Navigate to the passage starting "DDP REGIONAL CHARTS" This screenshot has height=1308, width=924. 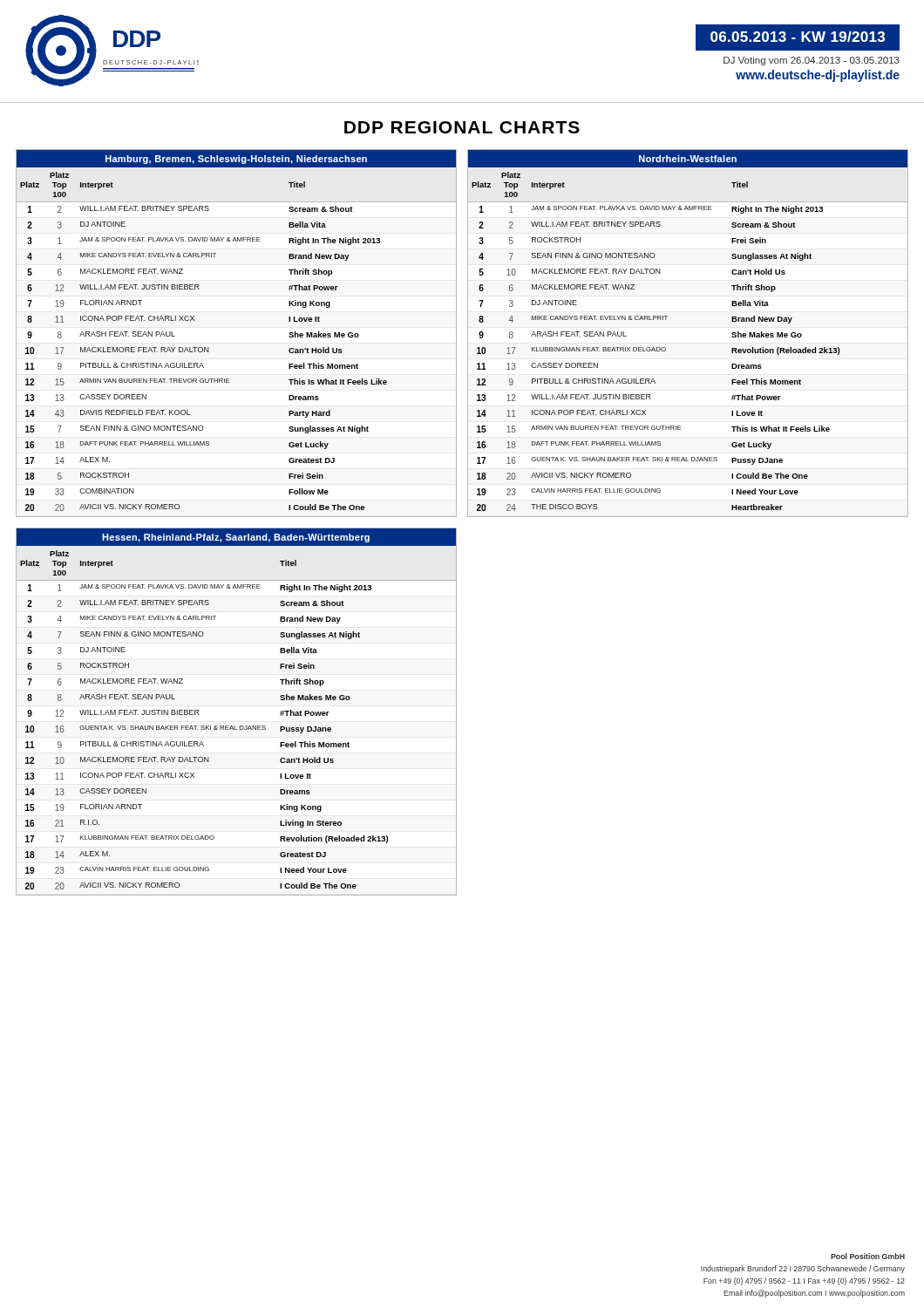[462, 127]
